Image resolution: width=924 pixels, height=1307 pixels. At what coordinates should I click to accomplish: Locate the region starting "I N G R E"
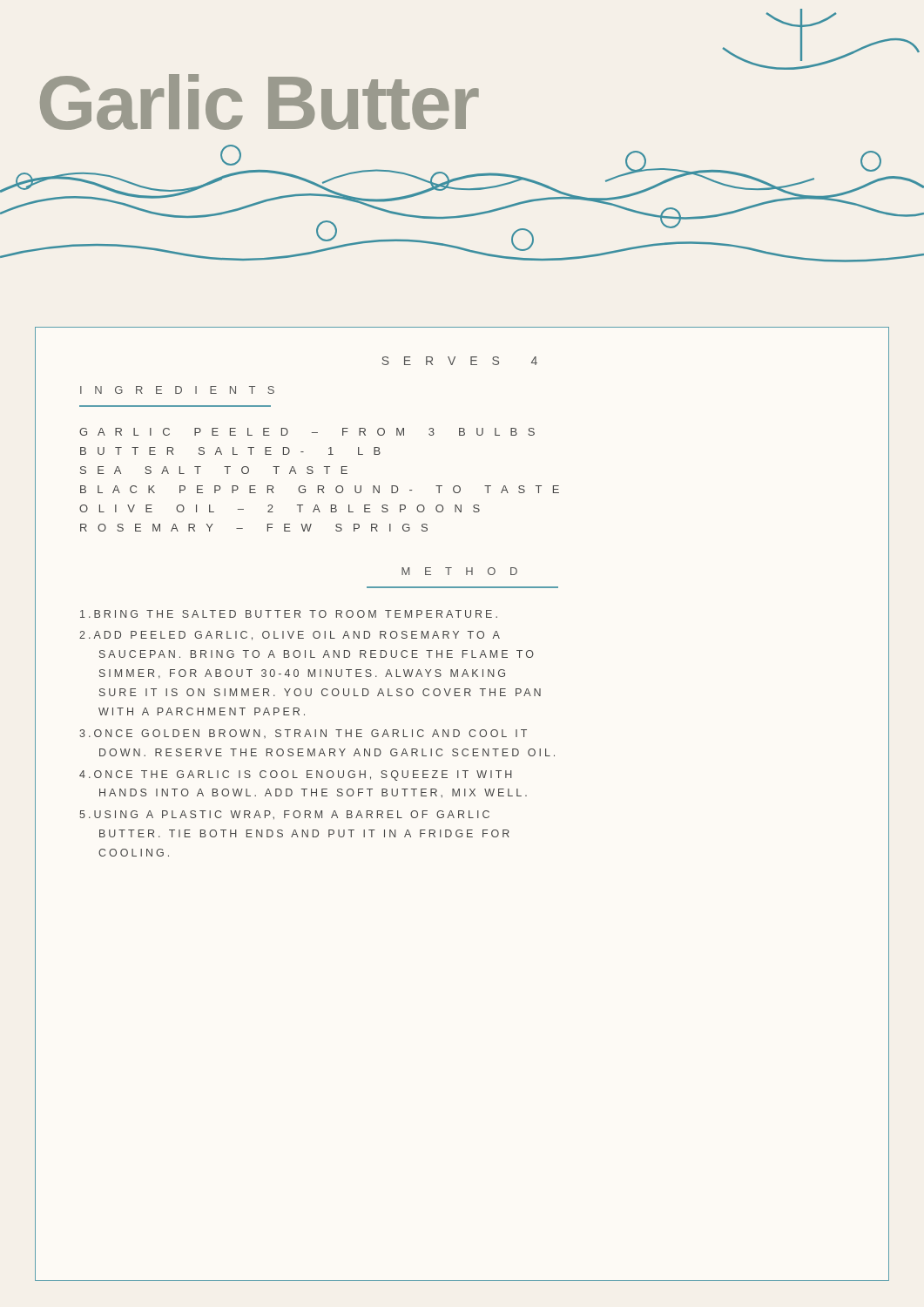179,390
